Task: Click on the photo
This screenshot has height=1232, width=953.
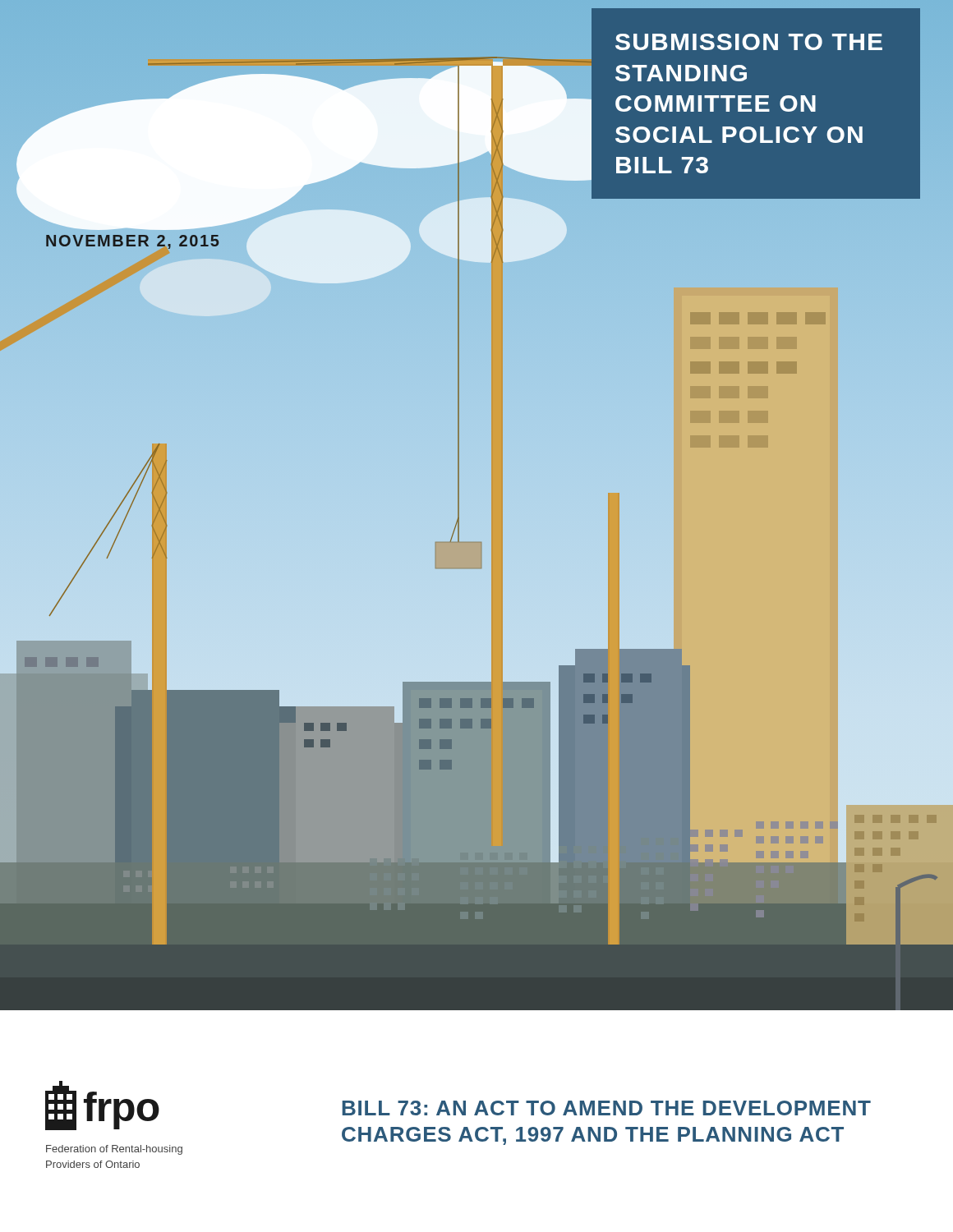Action: point(476,505)
